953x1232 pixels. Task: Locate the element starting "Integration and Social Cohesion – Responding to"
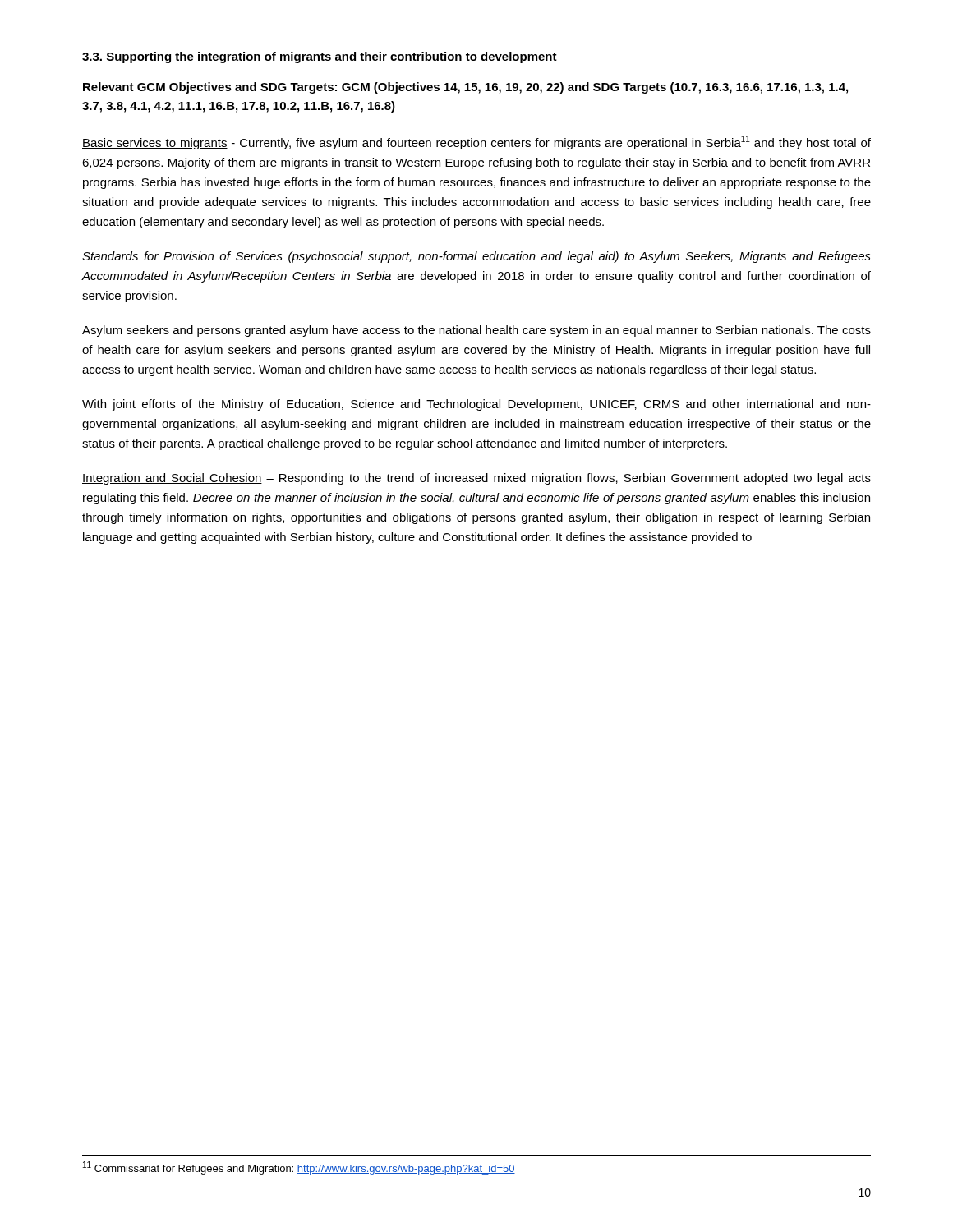click(476, 507)
